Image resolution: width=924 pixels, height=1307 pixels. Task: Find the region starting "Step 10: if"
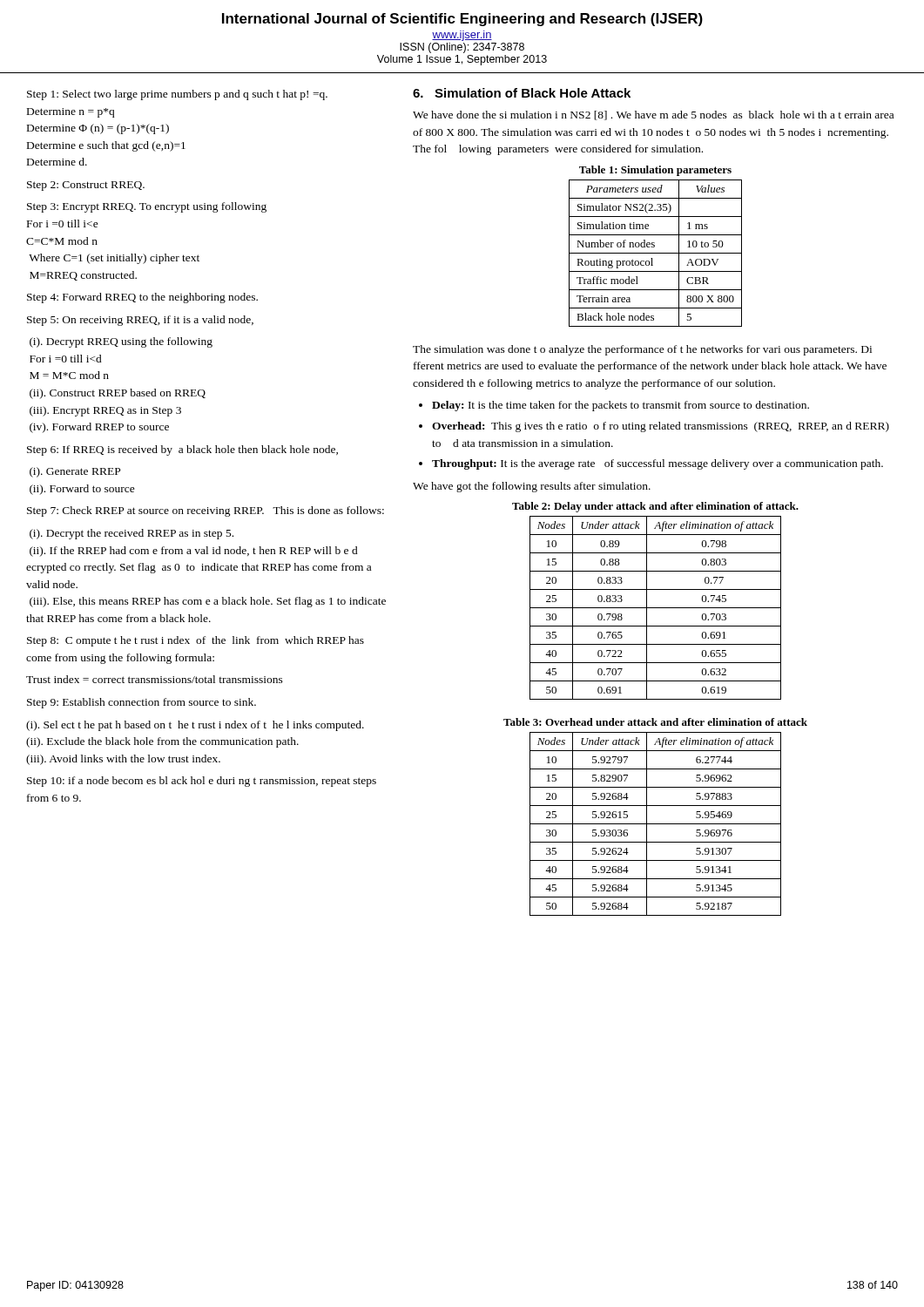(x=201, y=789)
